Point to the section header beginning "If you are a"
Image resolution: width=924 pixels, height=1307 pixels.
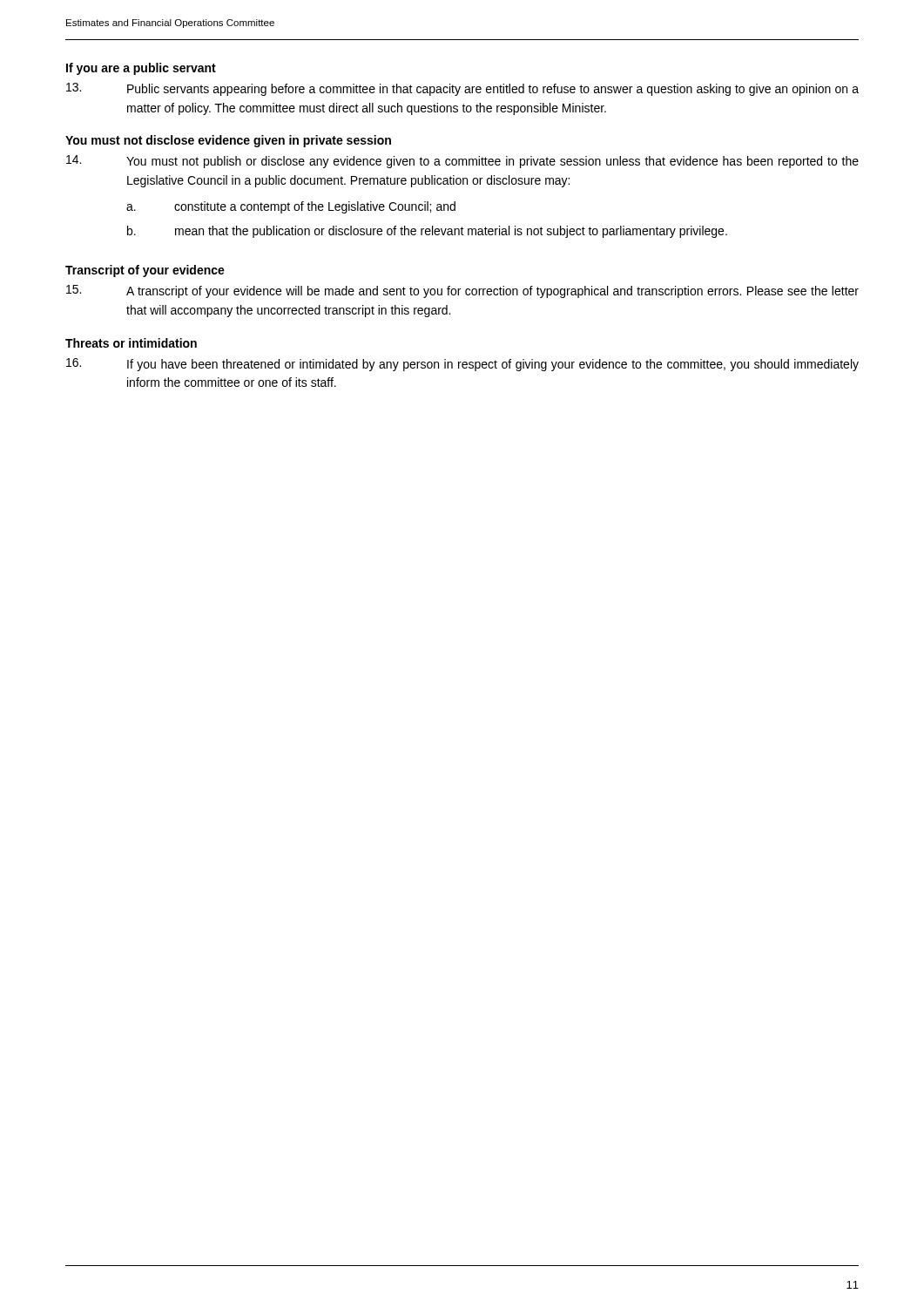click(x=141, y=68)
